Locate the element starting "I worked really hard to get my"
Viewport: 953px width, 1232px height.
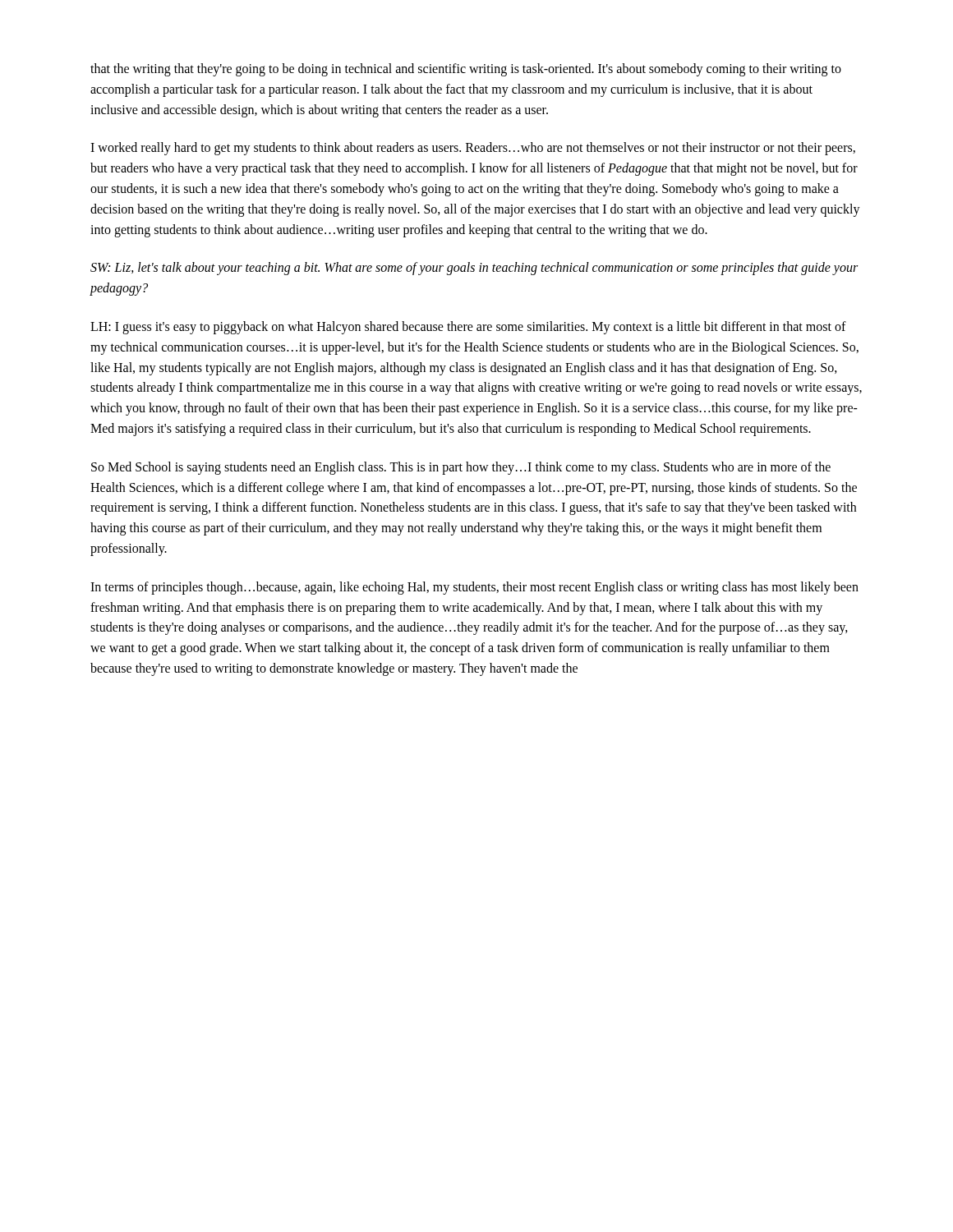tap(475, 188)
